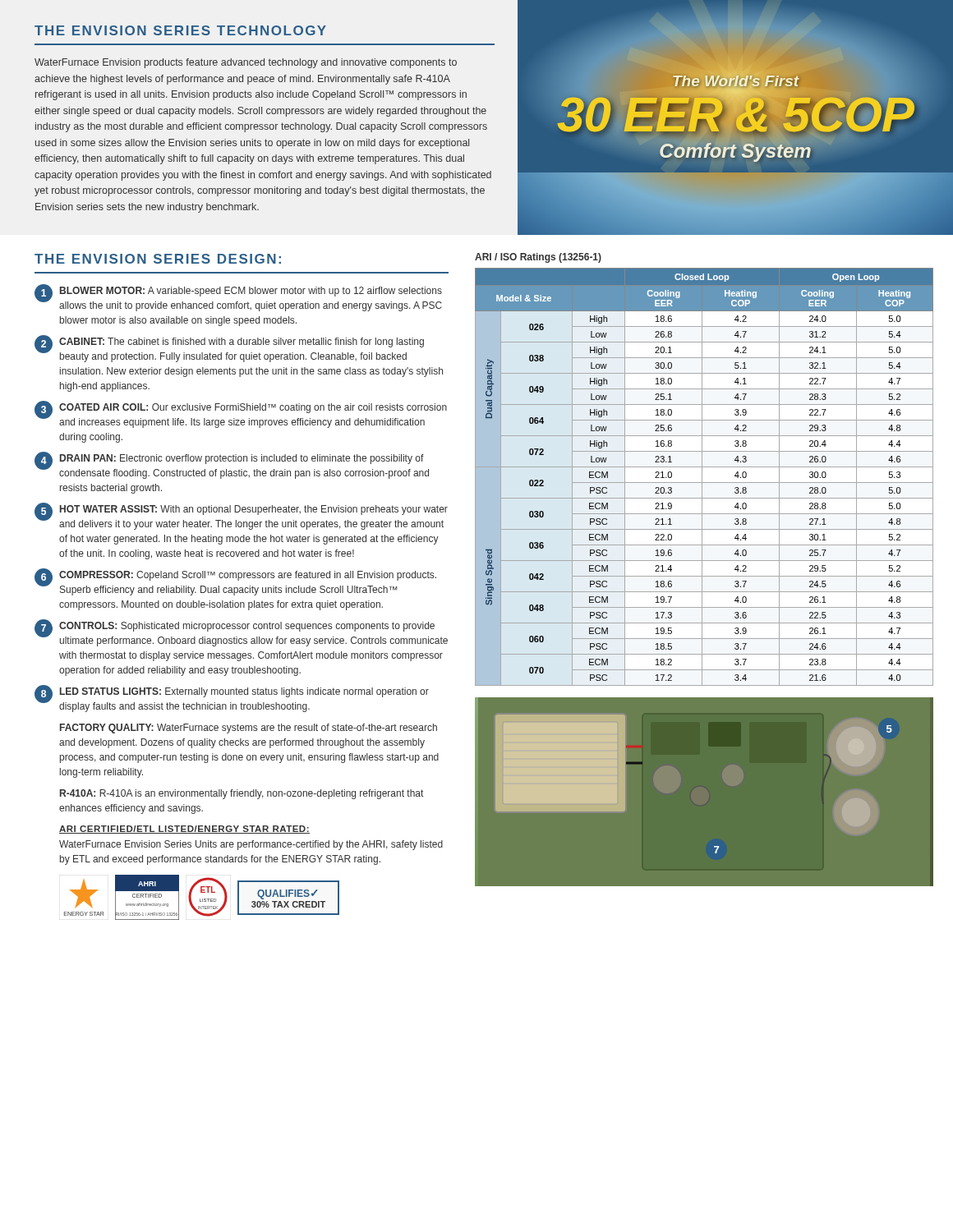The image size is (953, 1232).
Task: Navigate to the passage starting "5 HOT WATER ASSIST:"
Action: (x=242, y=531)
